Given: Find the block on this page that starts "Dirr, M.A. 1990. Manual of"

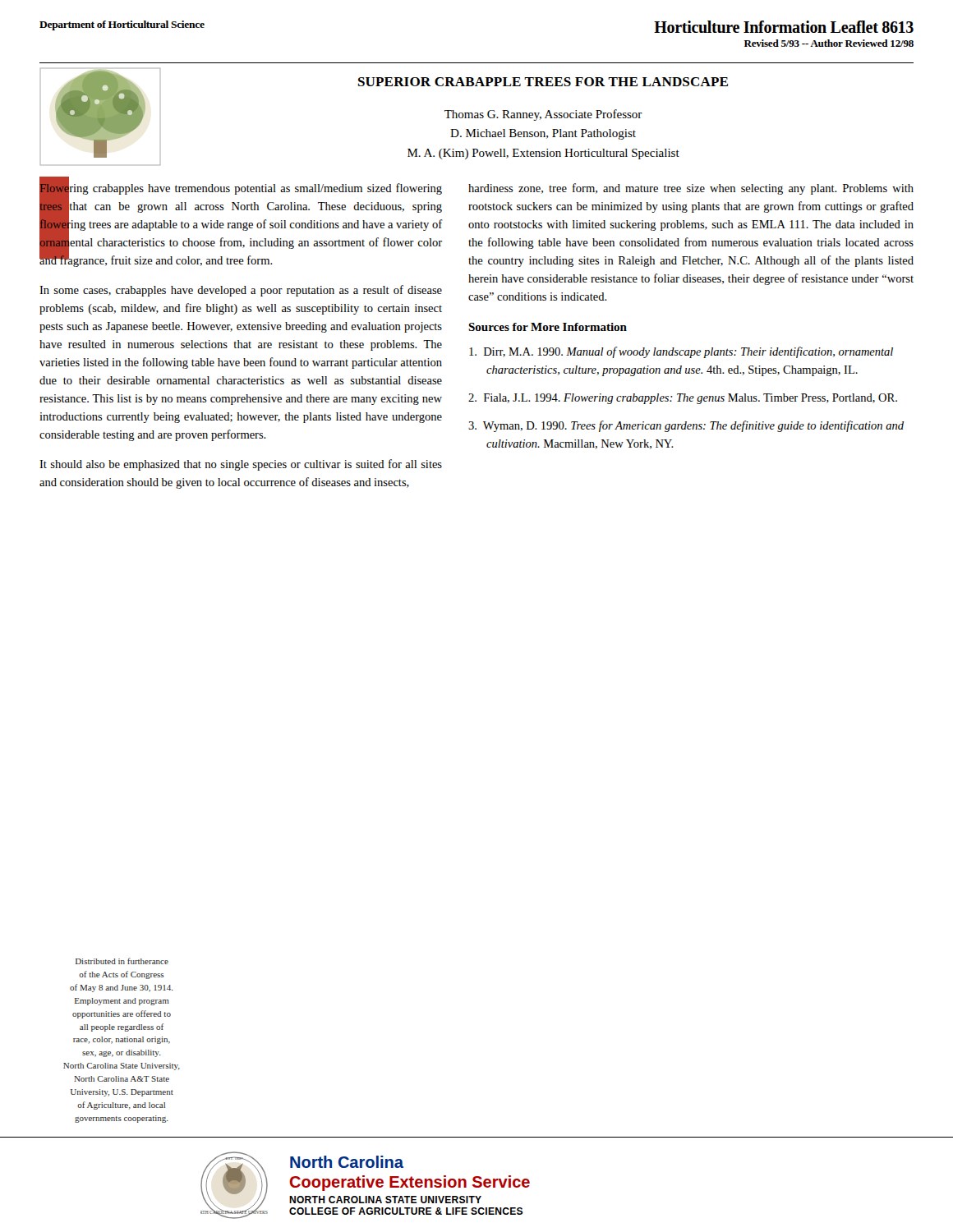Looking at the screenshot, I should coord(681,361).
